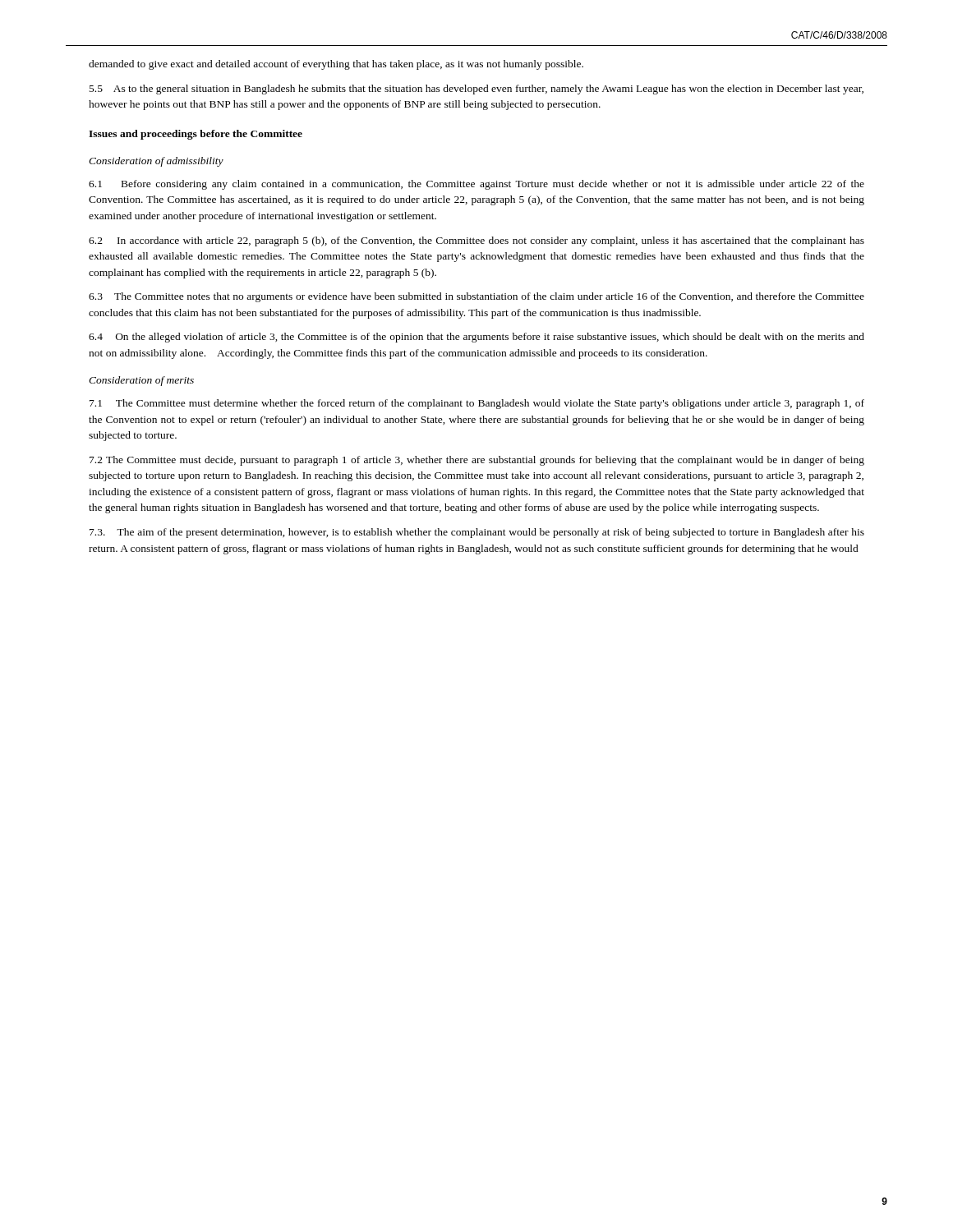Select the section header that reads "Consideration of admissibility"
The image size is (953, 1232).
point(156,161)
